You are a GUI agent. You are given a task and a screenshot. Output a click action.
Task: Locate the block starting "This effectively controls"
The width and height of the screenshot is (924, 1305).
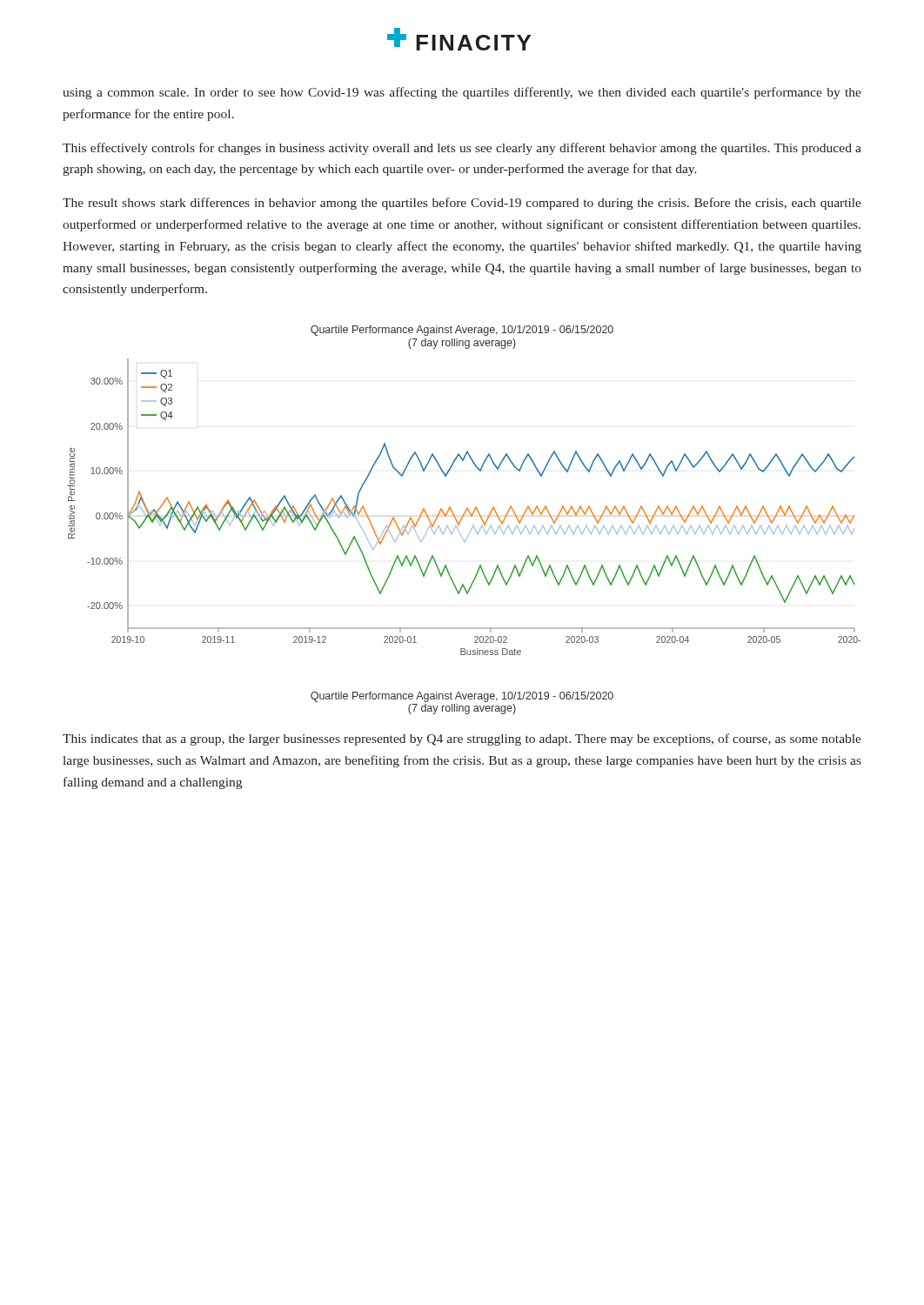[462, 158]
